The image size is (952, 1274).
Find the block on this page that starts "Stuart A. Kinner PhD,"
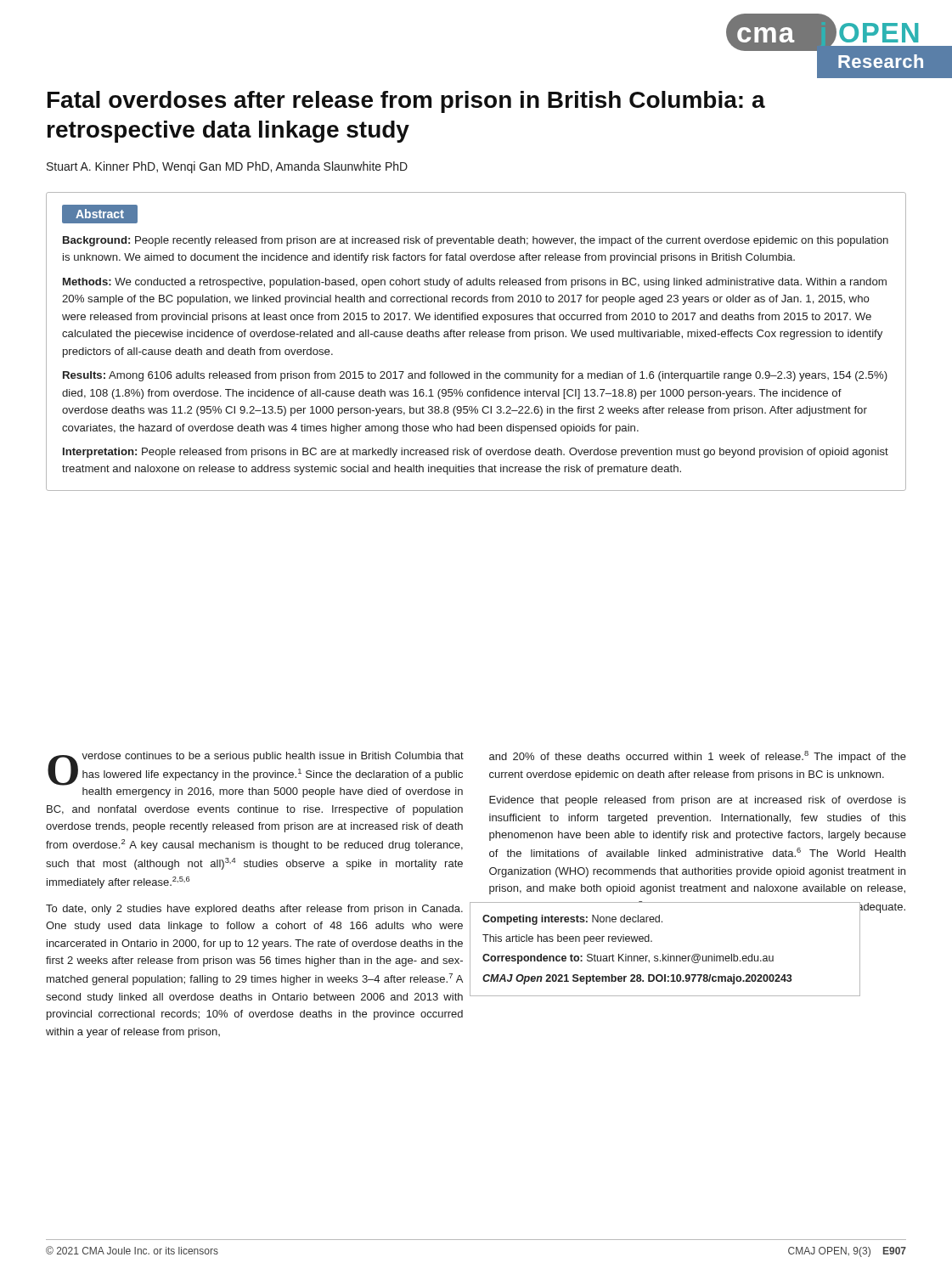227,166
